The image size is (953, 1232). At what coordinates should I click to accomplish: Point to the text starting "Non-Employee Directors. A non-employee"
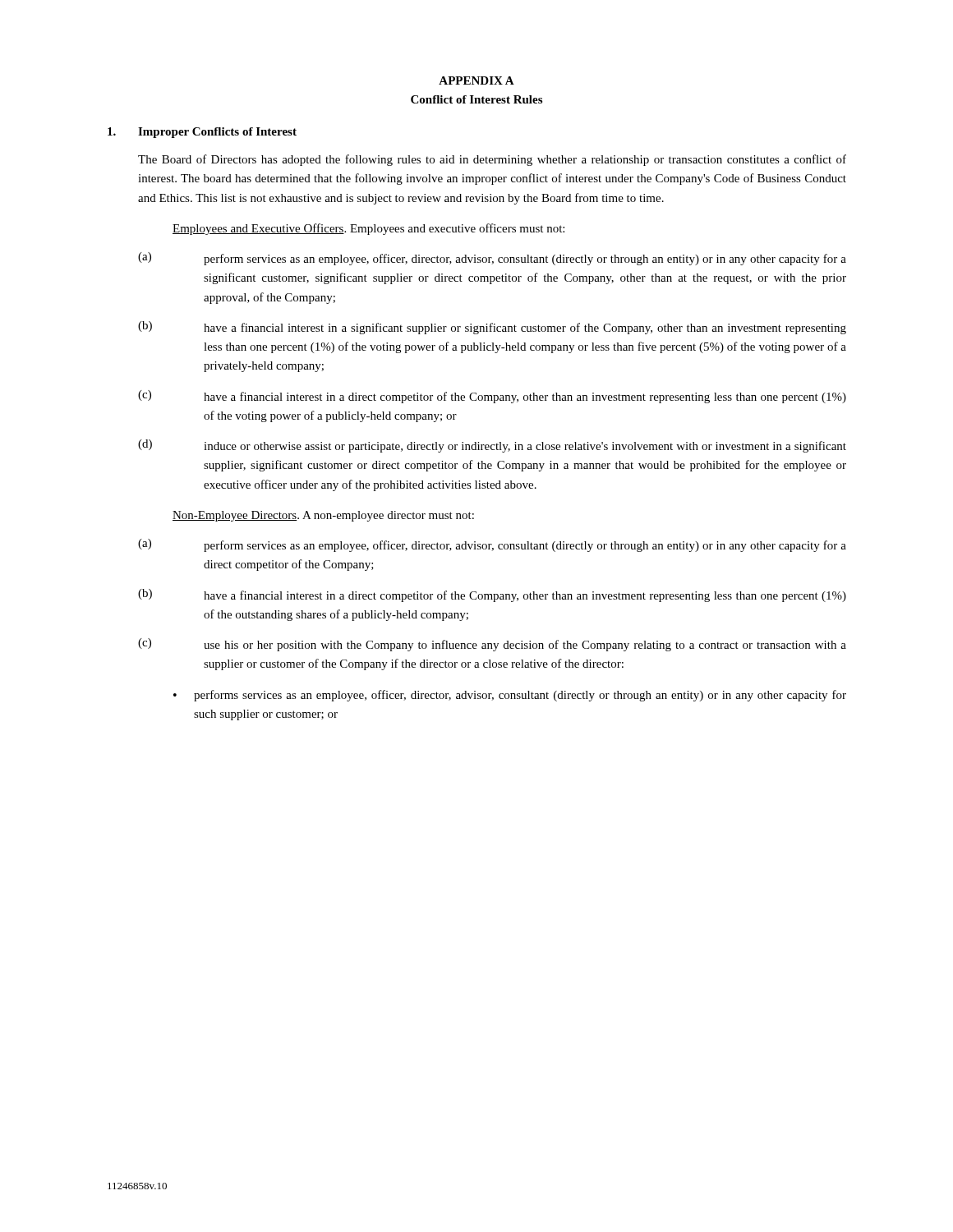coord(324,515)
